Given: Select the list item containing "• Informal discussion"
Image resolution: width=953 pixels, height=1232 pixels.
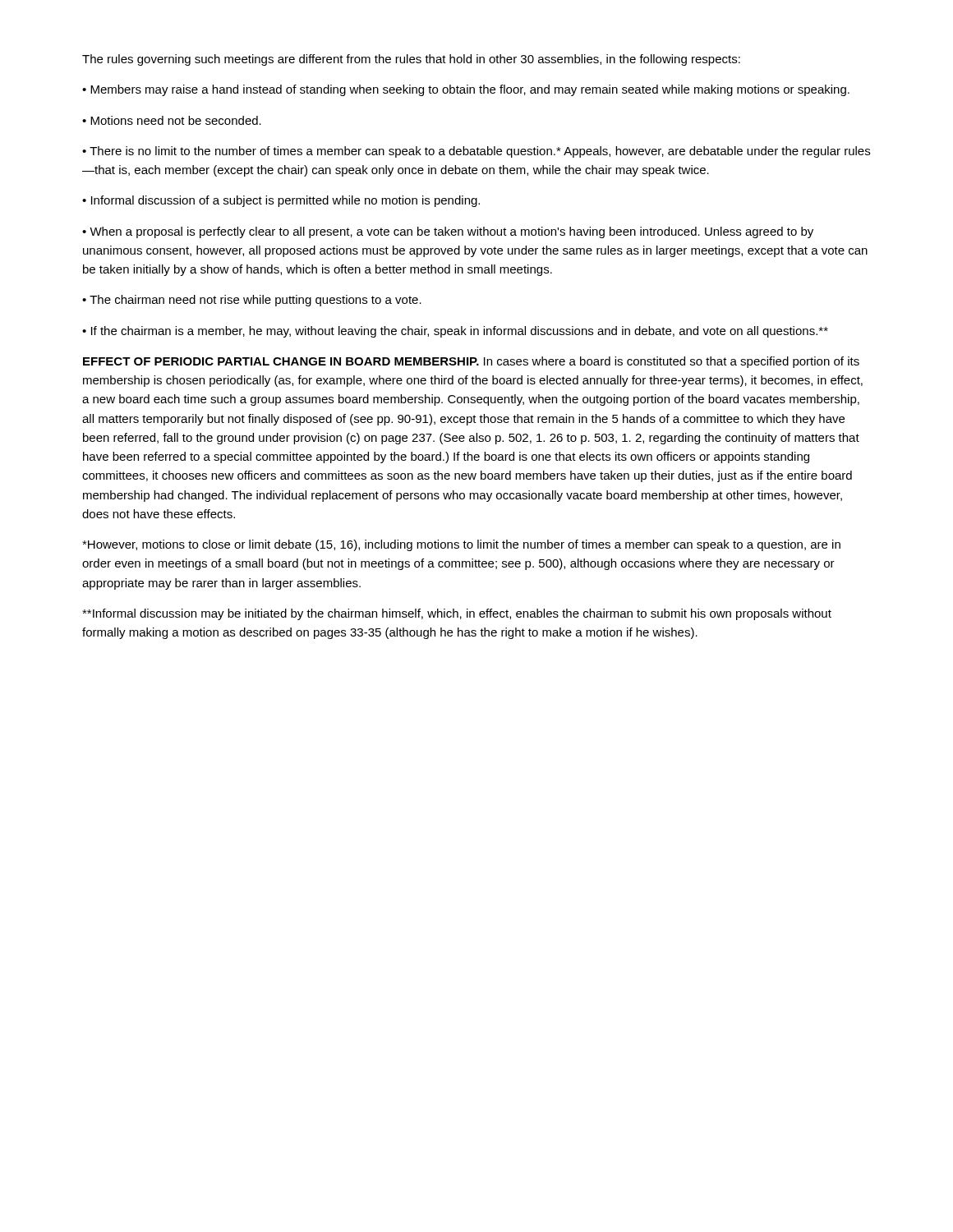Looking at the screenshot, I should tap(282, 200).
